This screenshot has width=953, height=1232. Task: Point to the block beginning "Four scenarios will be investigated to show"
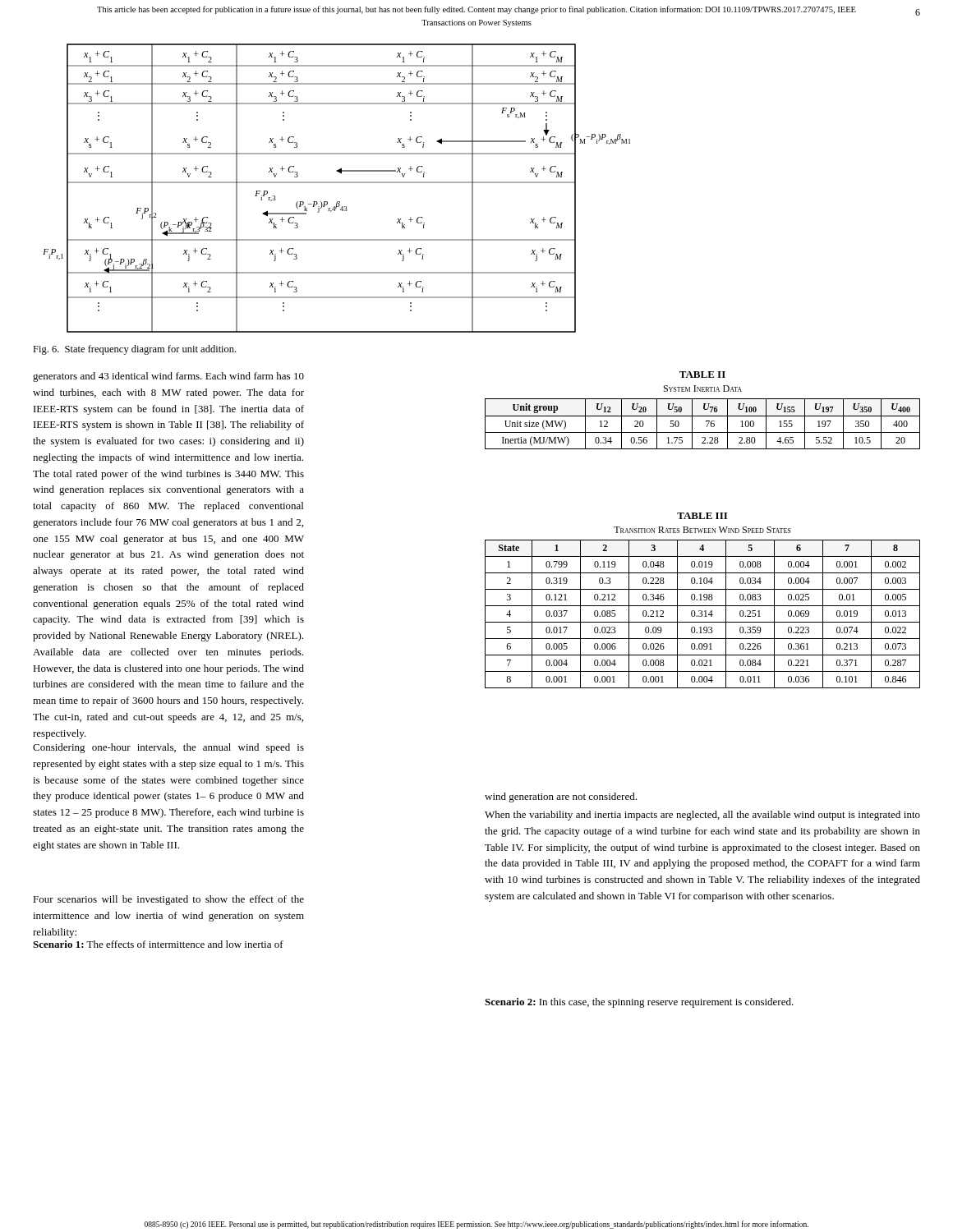pos(168,915)
